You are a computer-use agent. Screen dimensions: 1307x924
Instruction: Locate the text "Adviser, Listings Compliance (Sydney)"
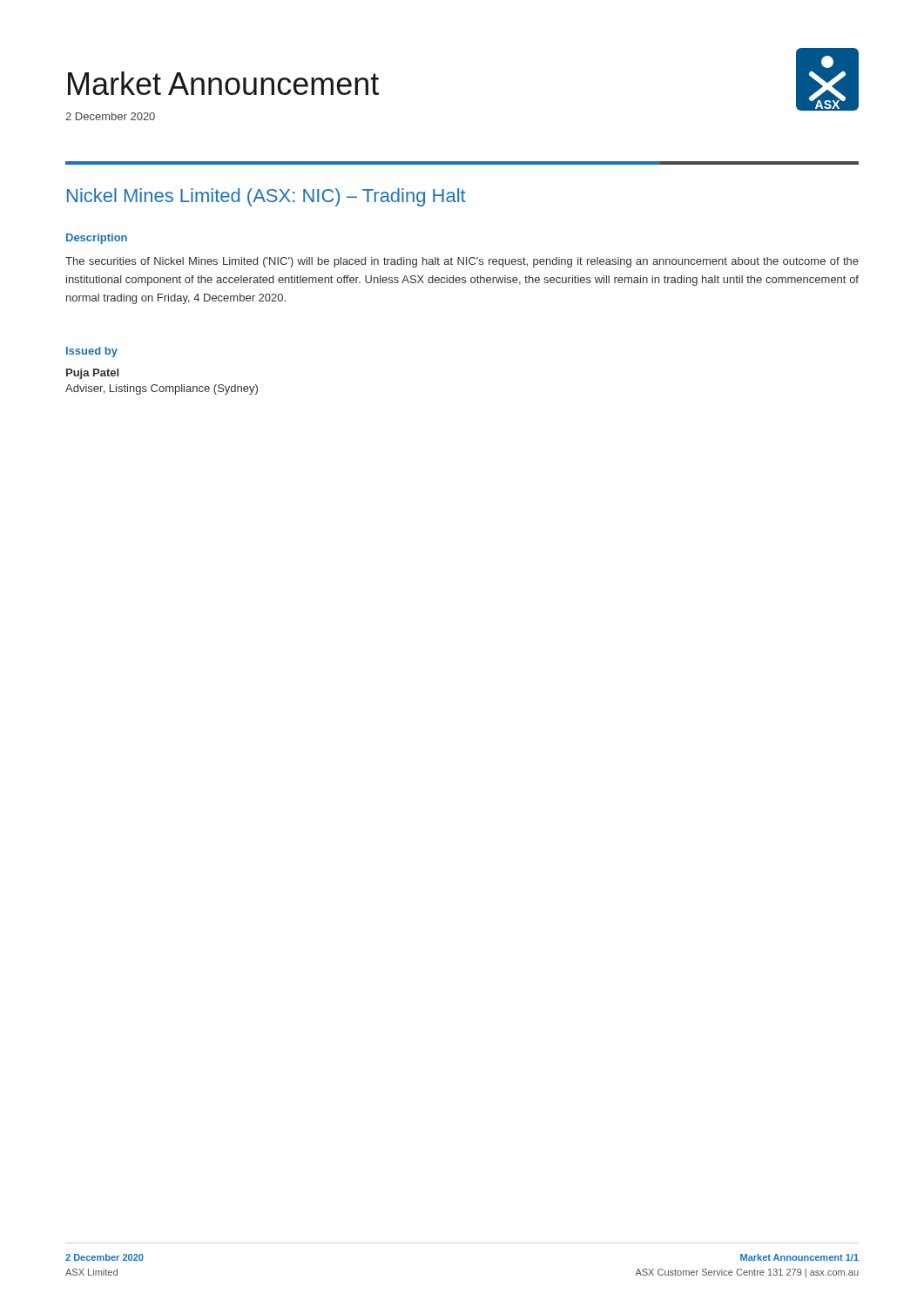pyautogui.click(x=162, y=388)
